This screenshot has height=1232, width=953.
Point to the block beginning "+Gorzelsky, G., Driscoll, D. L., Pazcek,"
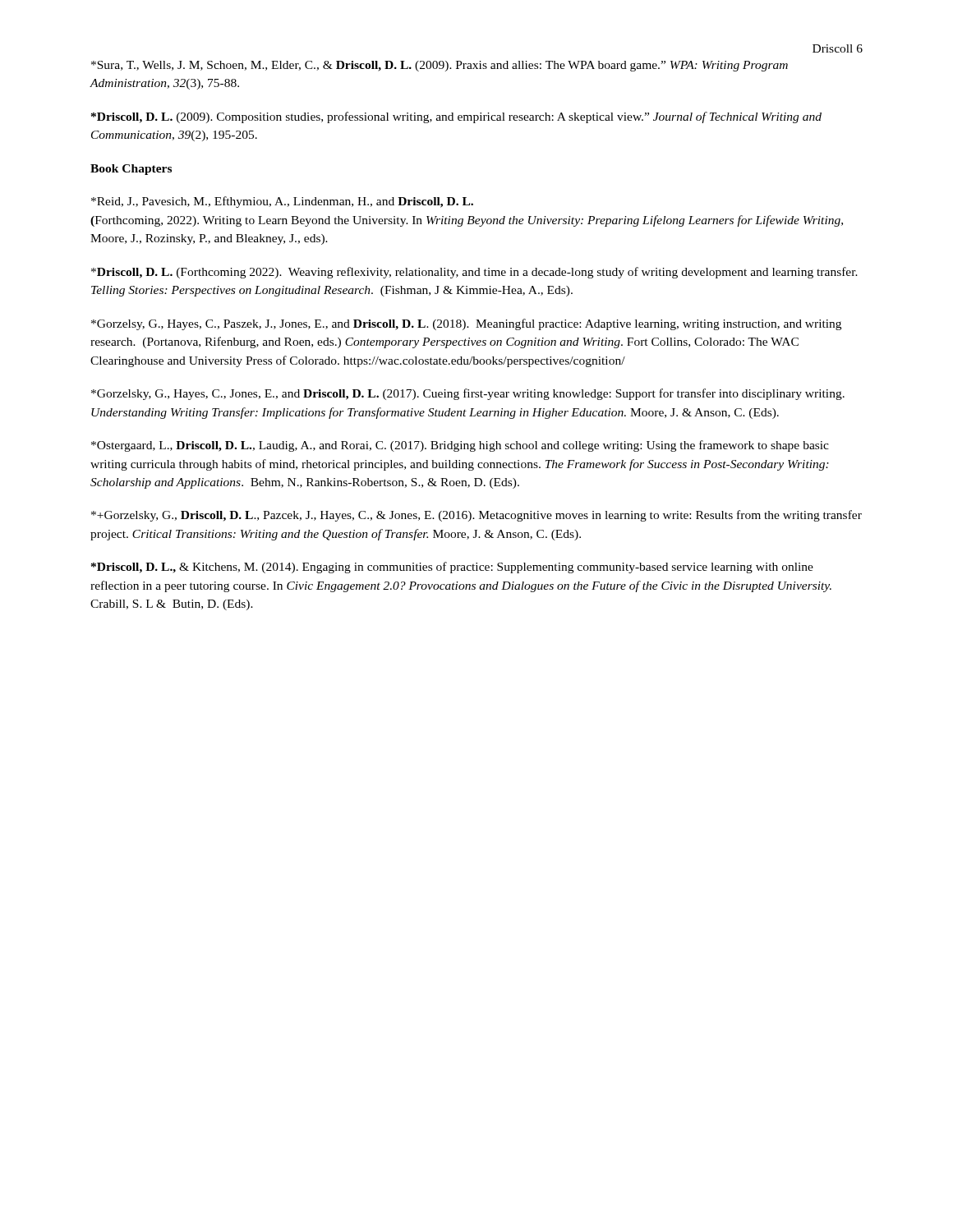476,524
